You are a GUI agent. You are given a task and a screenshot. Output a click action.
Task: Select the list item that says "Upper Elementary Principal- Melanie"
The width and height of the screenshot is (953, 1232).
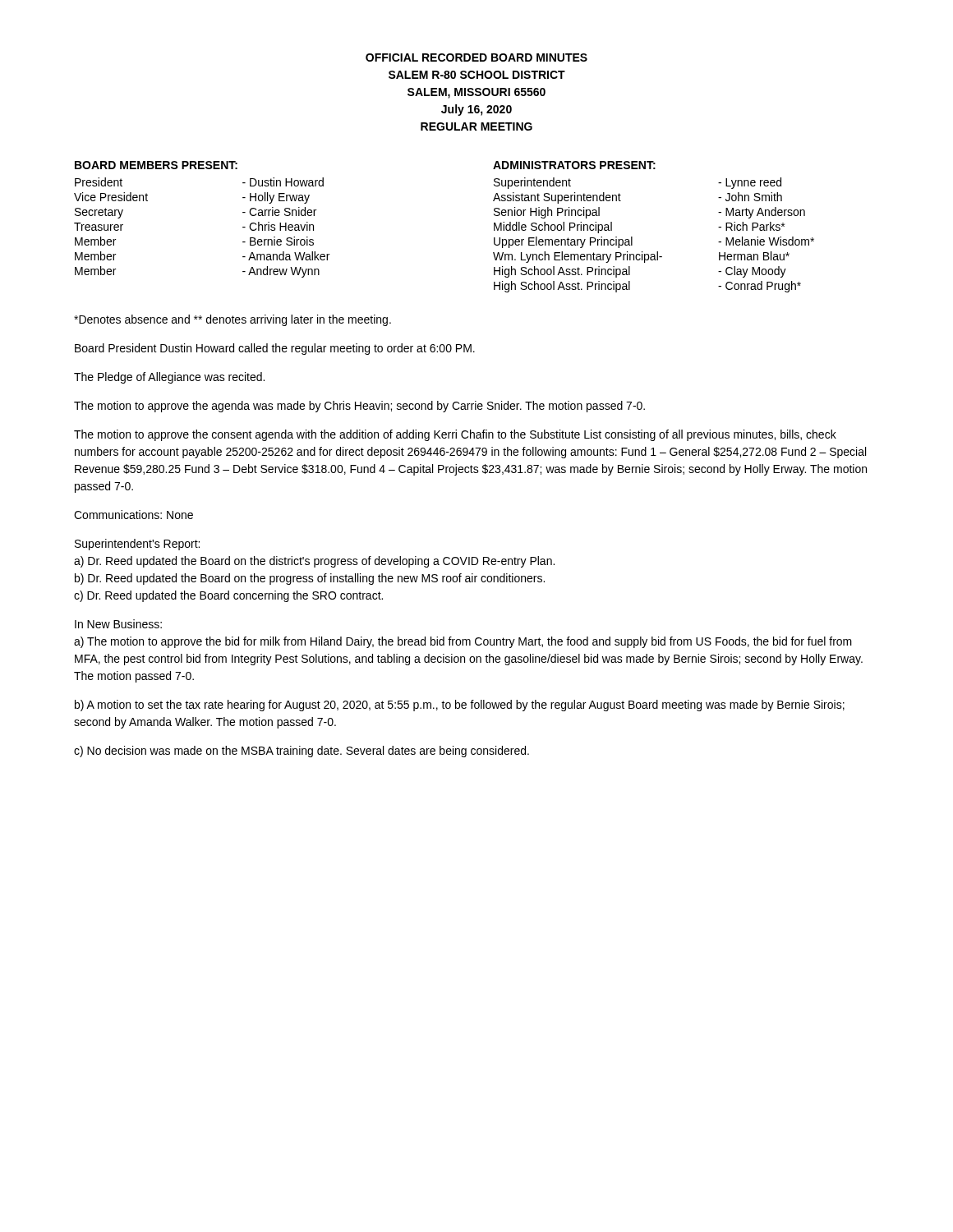(557, 242)
